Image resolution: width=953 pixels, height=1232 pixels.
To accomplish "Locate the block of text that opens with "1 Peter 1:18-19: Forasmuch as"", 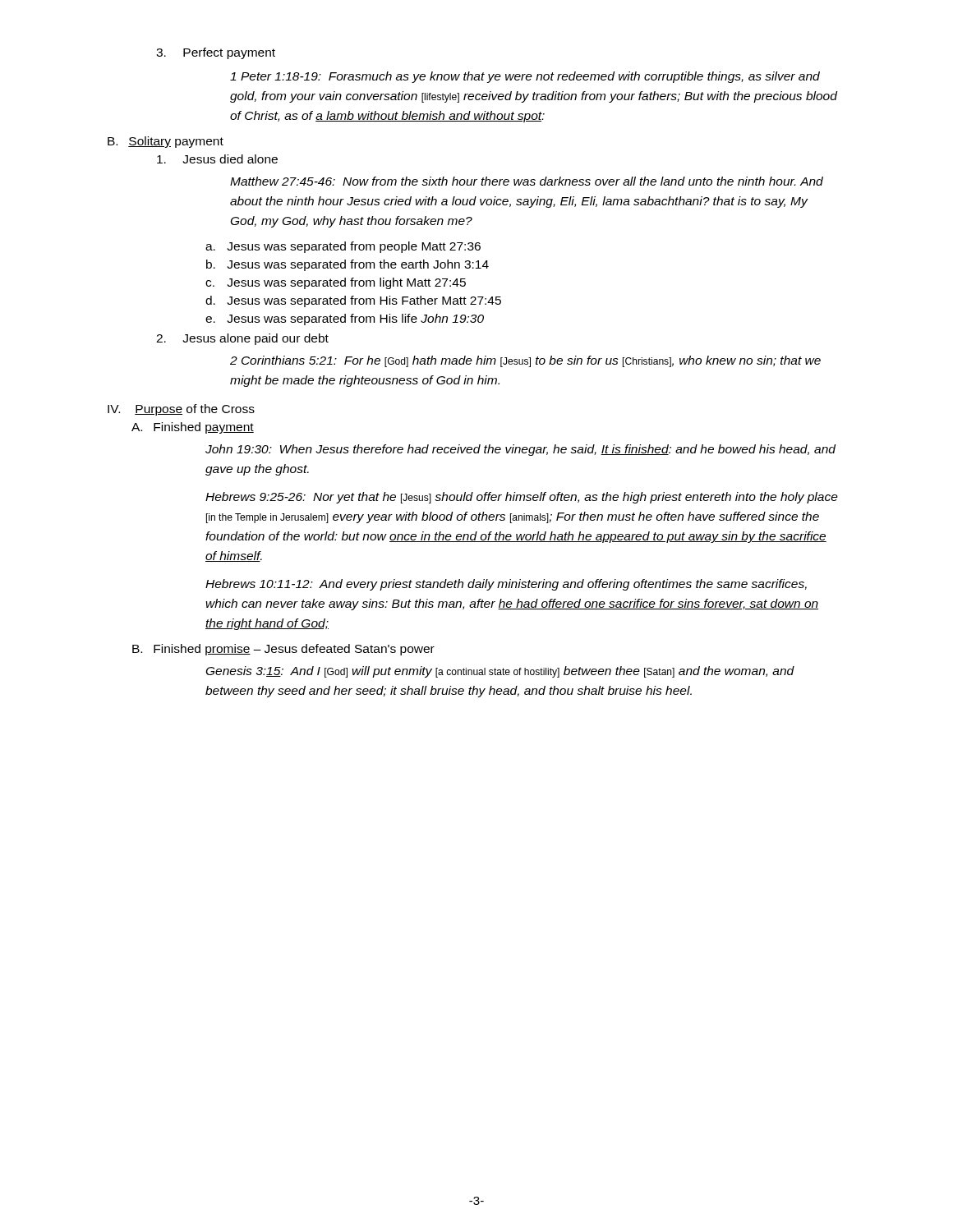I will [534, 96].
